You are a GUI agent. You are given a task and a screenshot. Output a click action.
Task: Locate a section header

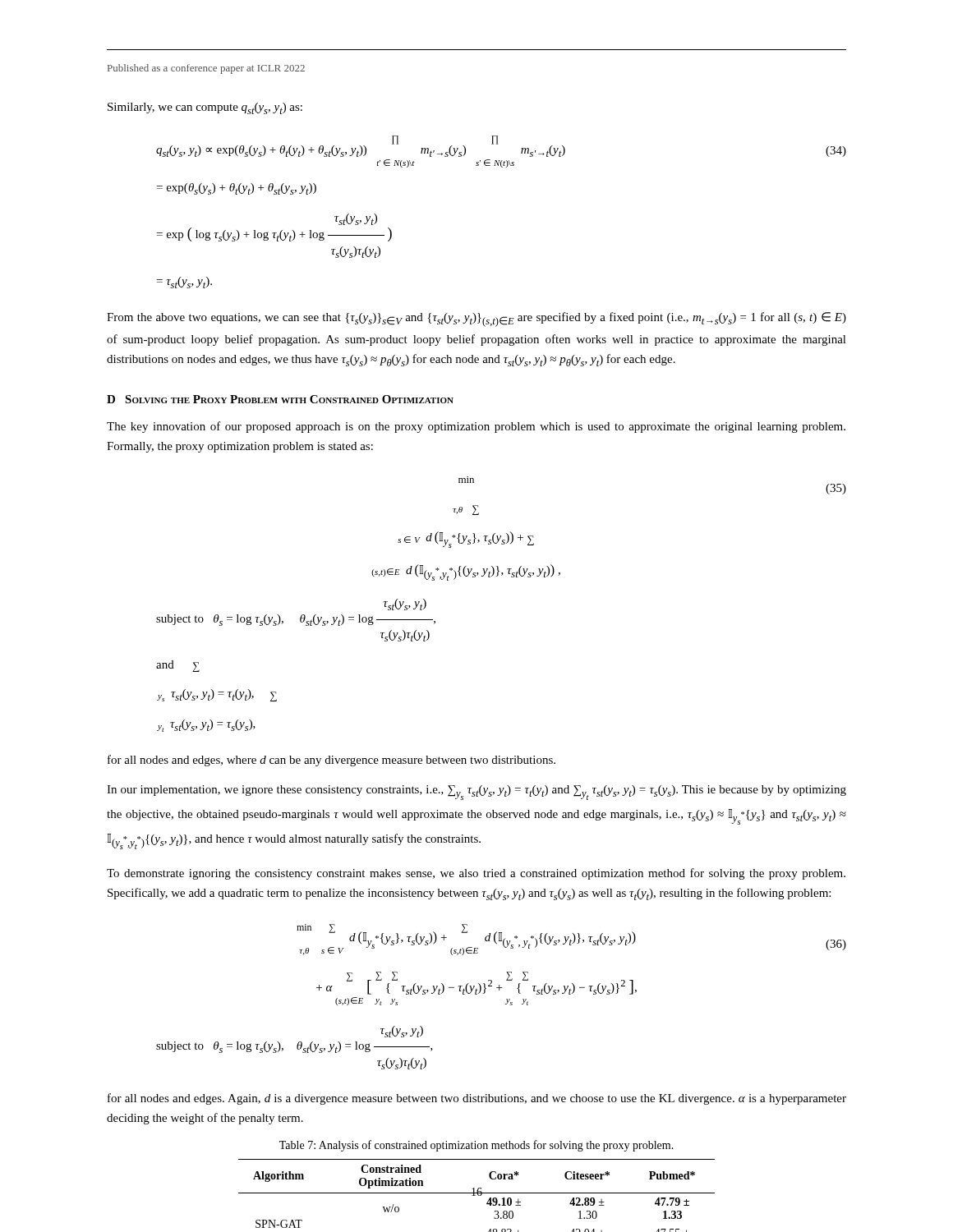pyautogui.click(x=280, y=399)
